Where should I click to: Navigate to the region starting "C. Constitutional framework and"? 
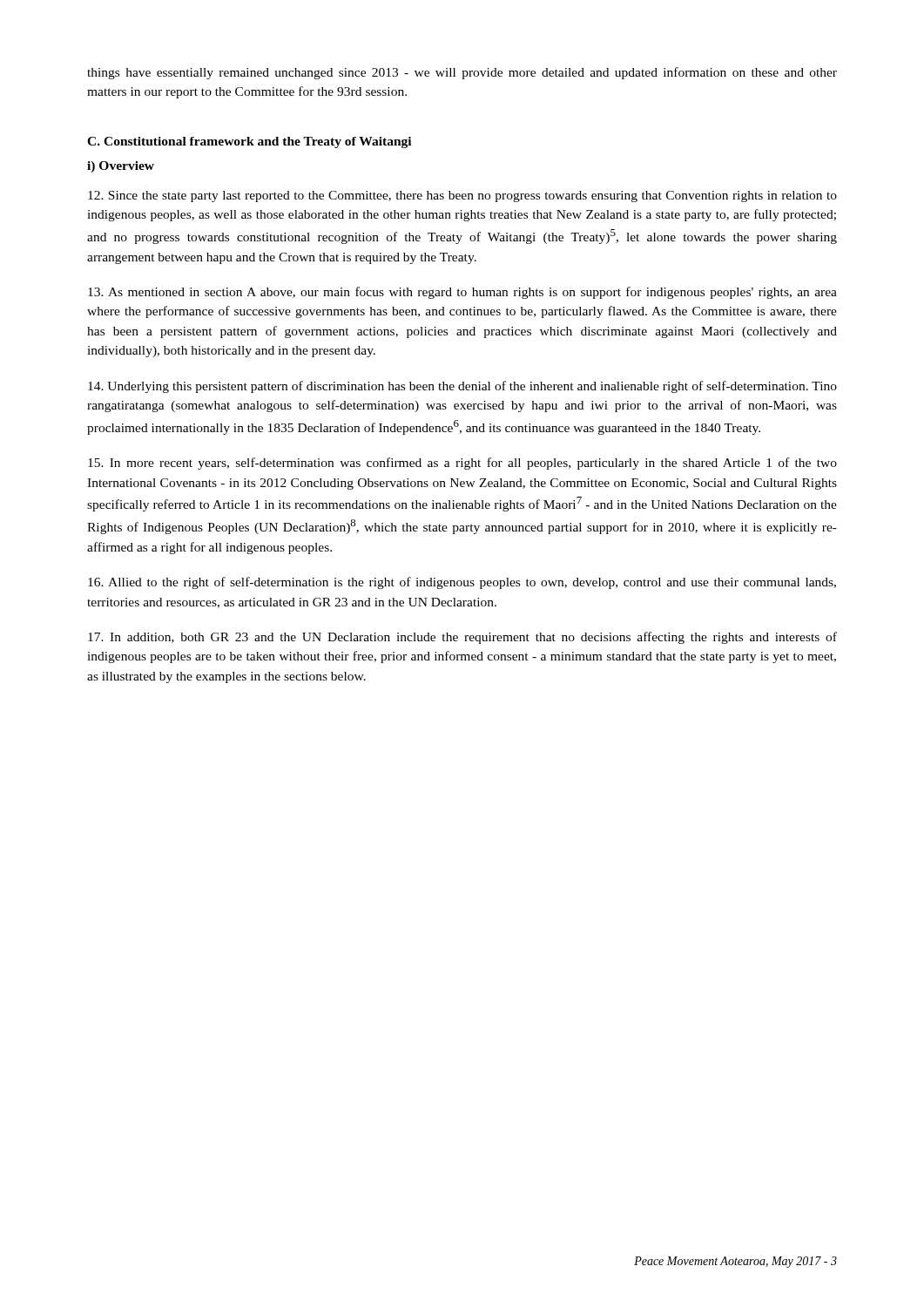click(249, 141)
